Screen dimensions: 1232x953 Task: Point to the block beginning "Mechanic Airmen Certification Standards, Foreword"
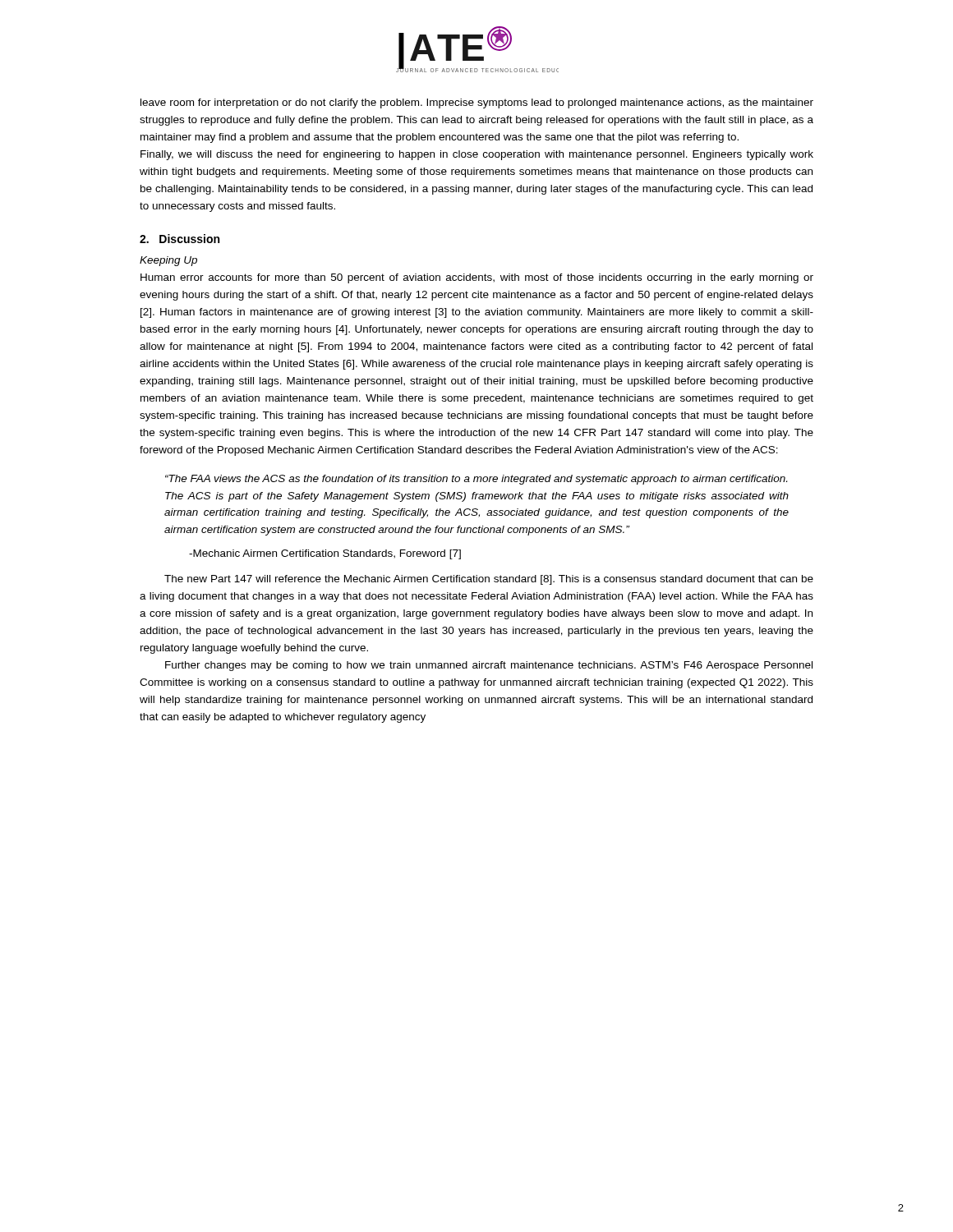click(325, 553)
